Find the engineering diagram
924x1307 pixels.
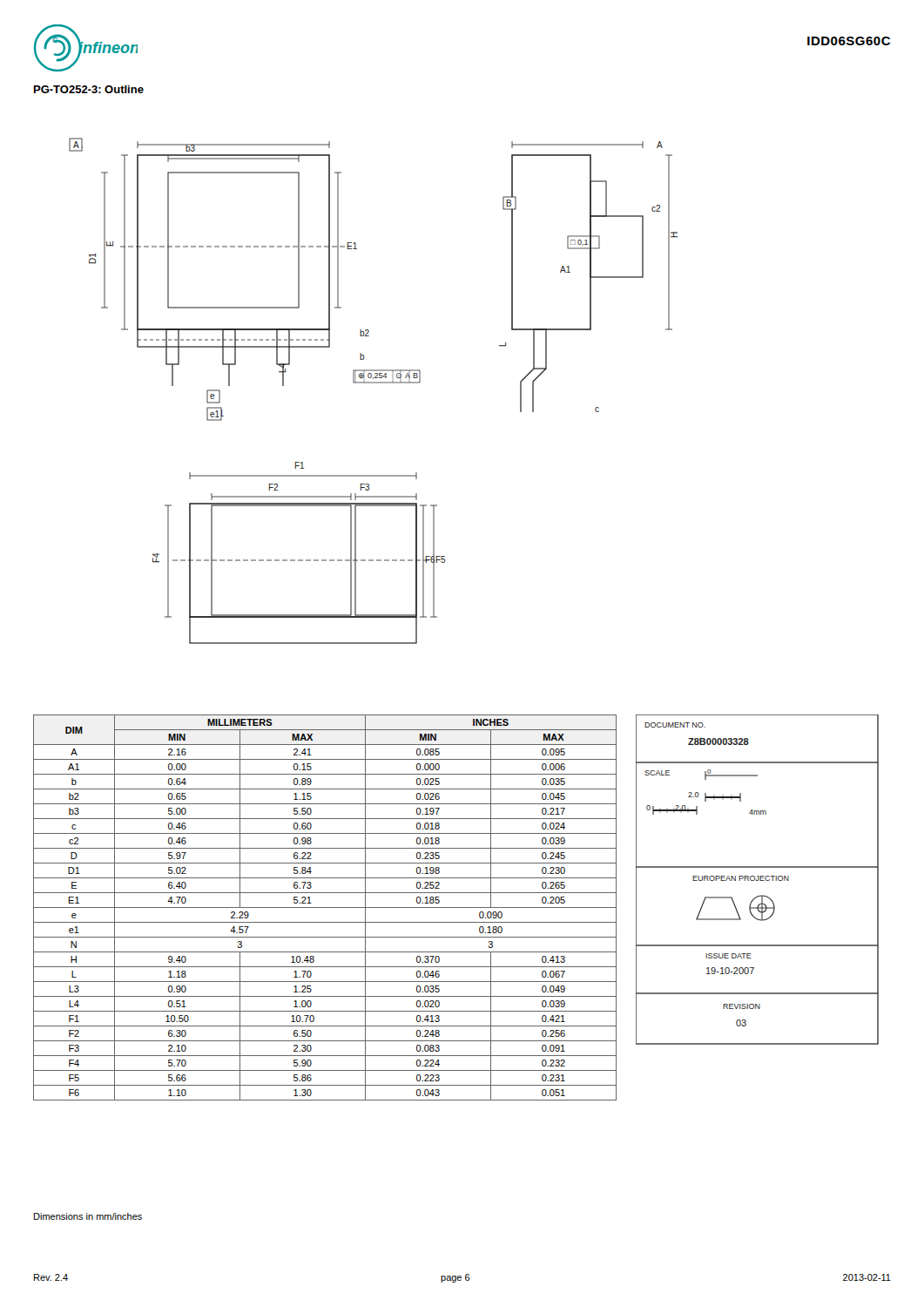(451, 400)
